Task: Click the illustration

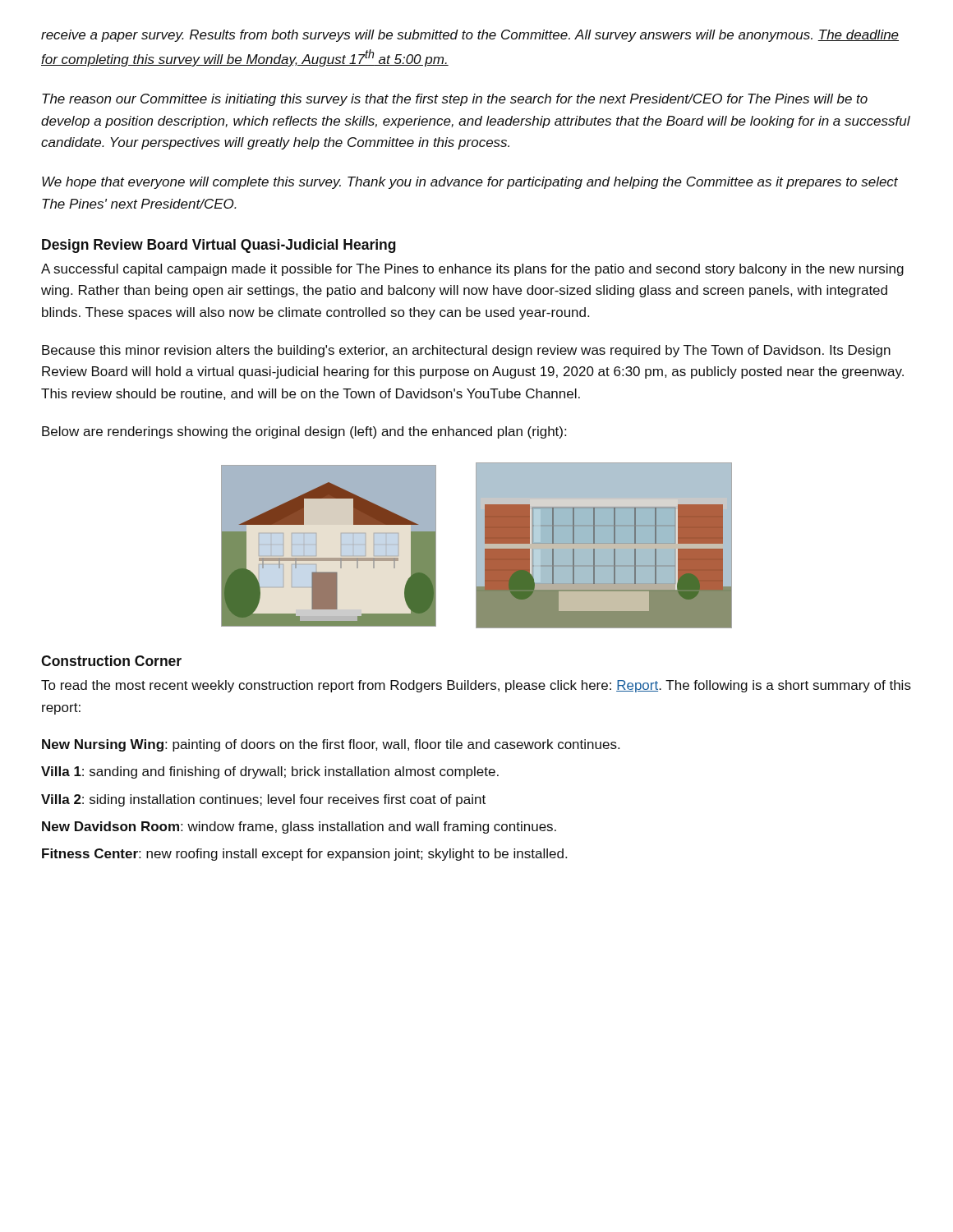Action: 476,546
